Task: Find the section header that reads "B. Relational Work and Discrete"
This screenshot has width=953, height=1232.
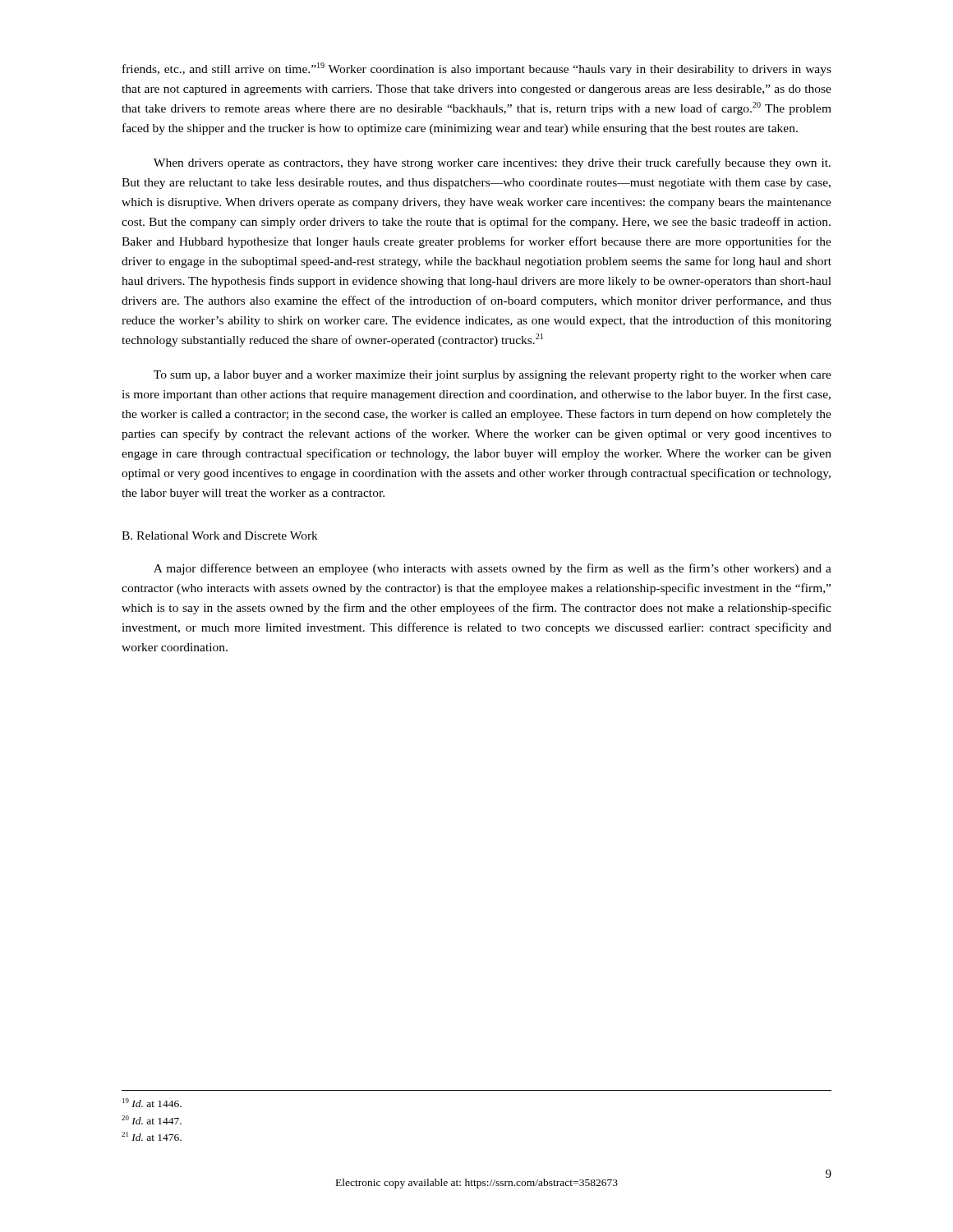Action: point(220,535)
